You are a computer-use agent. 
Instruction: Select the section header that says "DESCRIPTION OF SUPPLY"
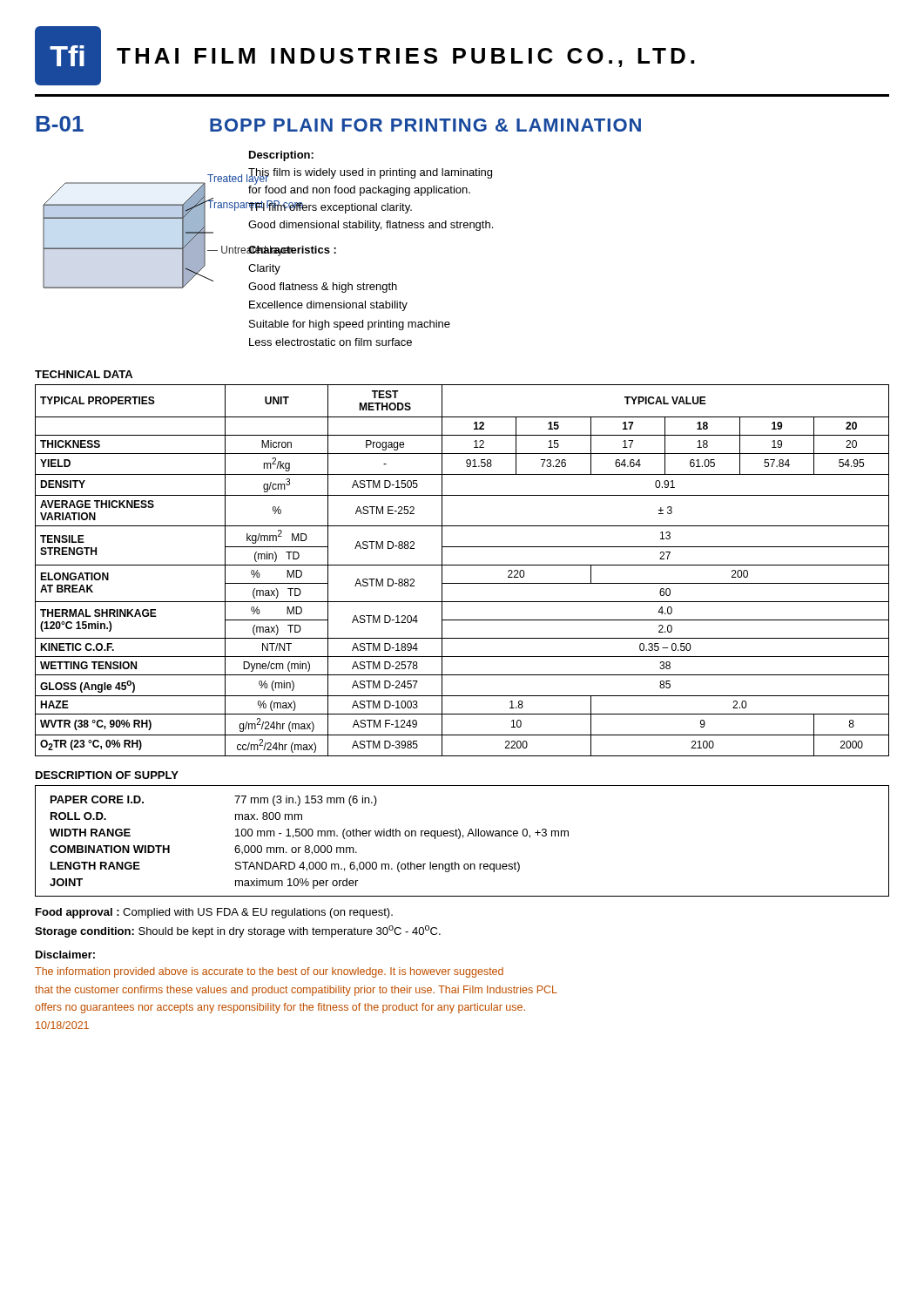tap(107, 775)
